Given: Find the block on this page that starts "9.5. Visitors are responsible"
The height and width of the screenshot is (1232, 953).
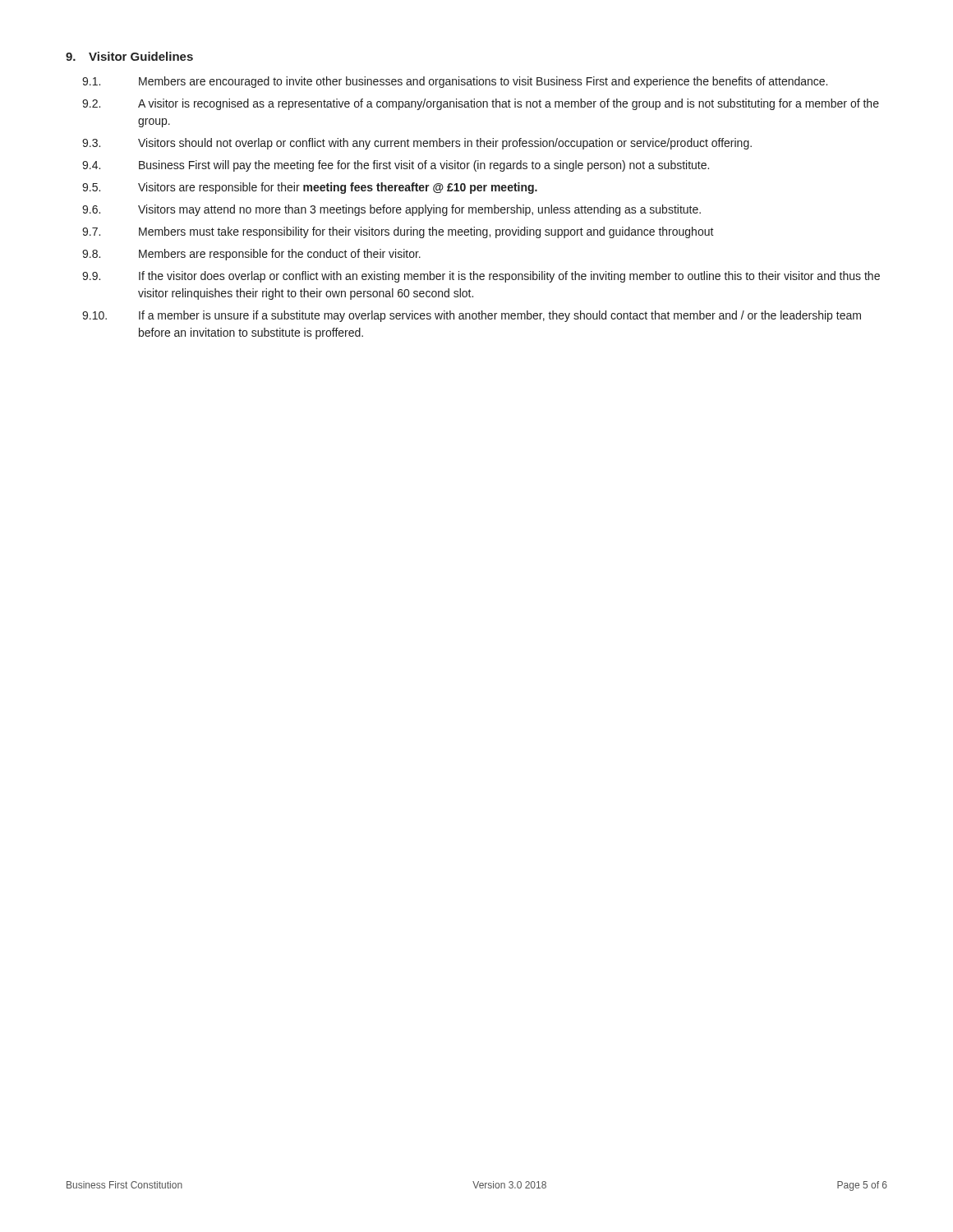Looking at the screenshot, I should click(485, 188).
